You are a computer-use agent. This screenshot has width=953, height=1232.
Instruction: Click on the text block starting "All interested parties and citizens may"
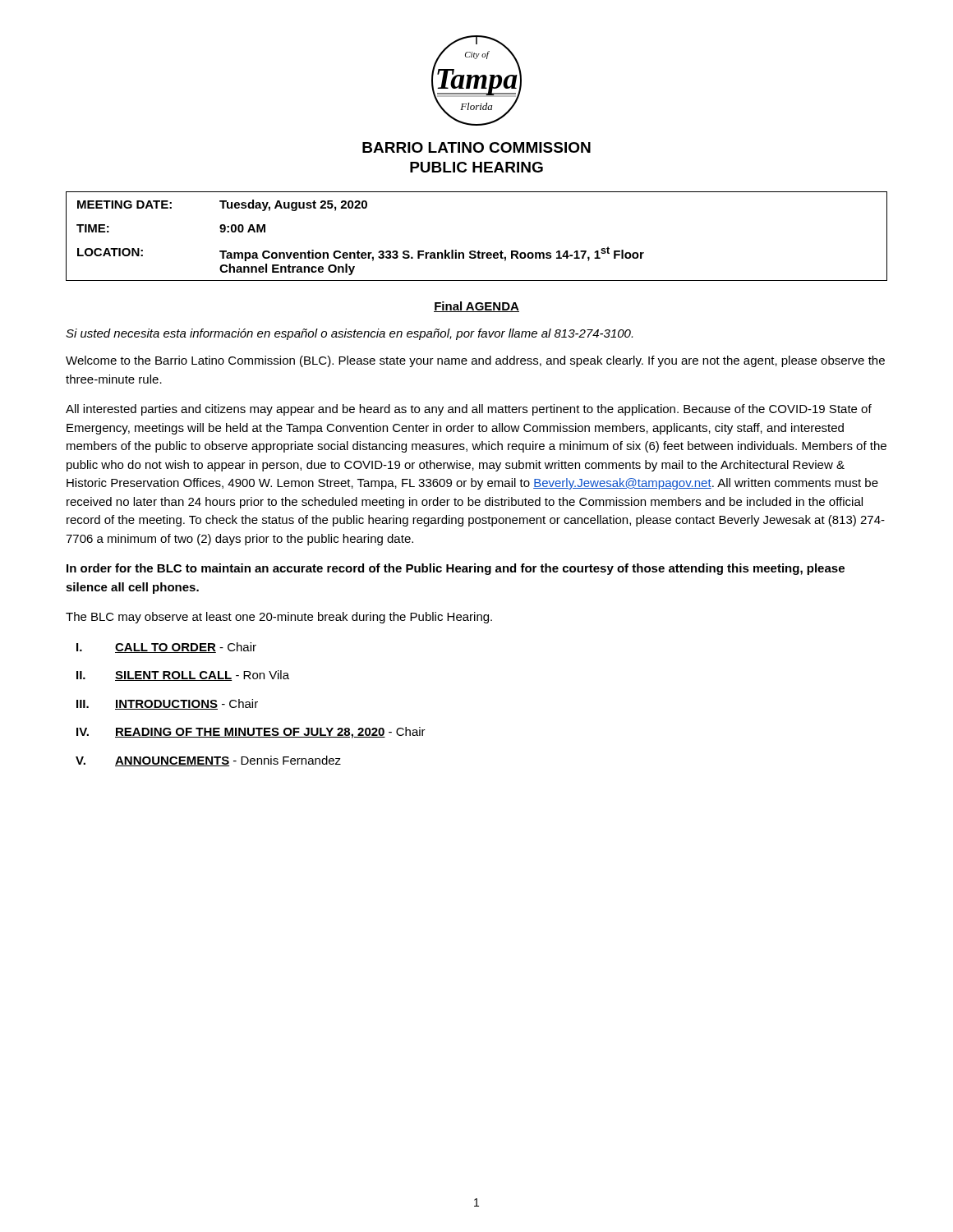(x=476, y=473)
